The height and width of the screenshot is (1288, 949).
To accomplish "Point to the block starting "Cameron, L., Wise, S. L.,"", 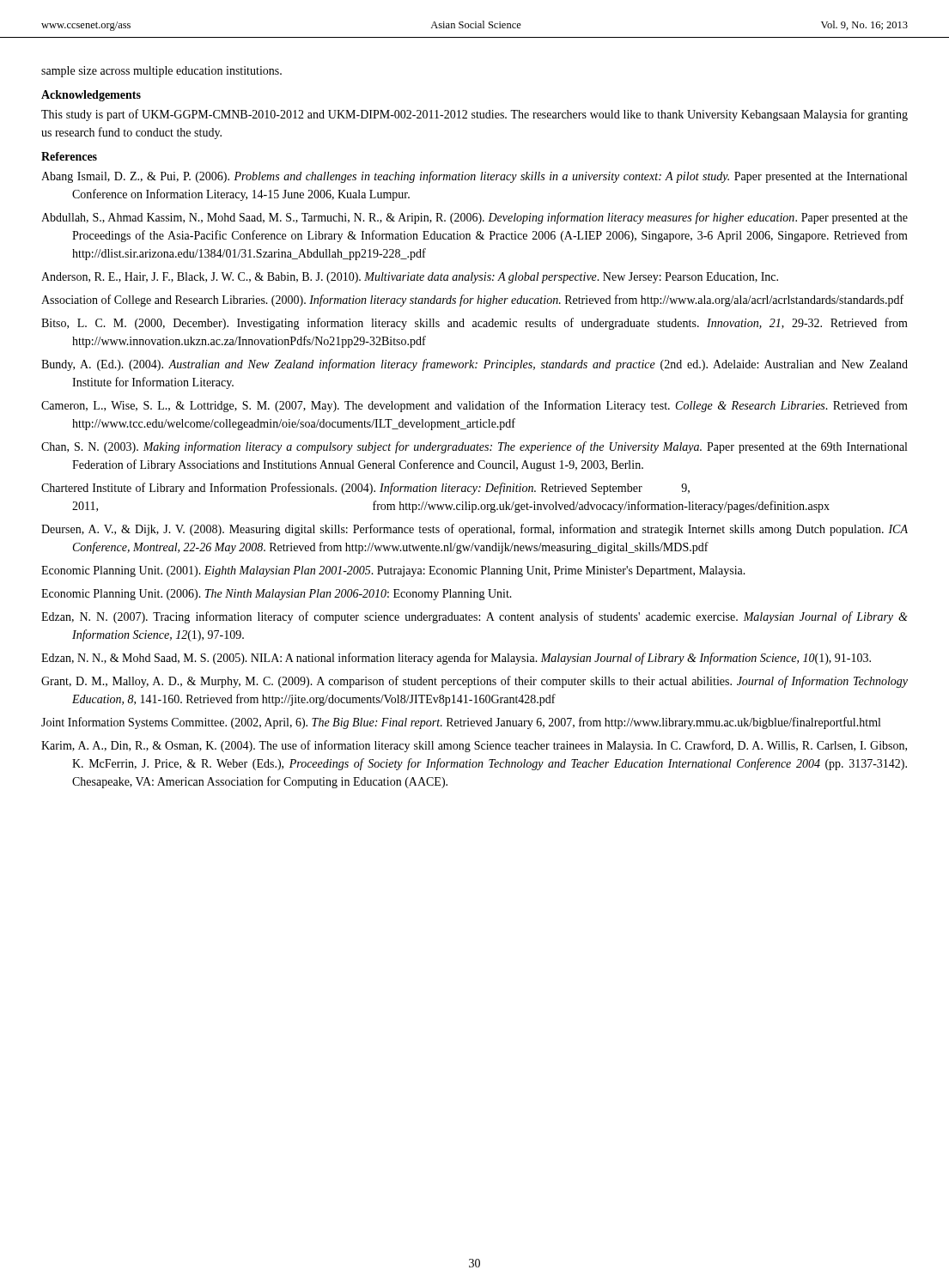I will [x=474, y=415].
